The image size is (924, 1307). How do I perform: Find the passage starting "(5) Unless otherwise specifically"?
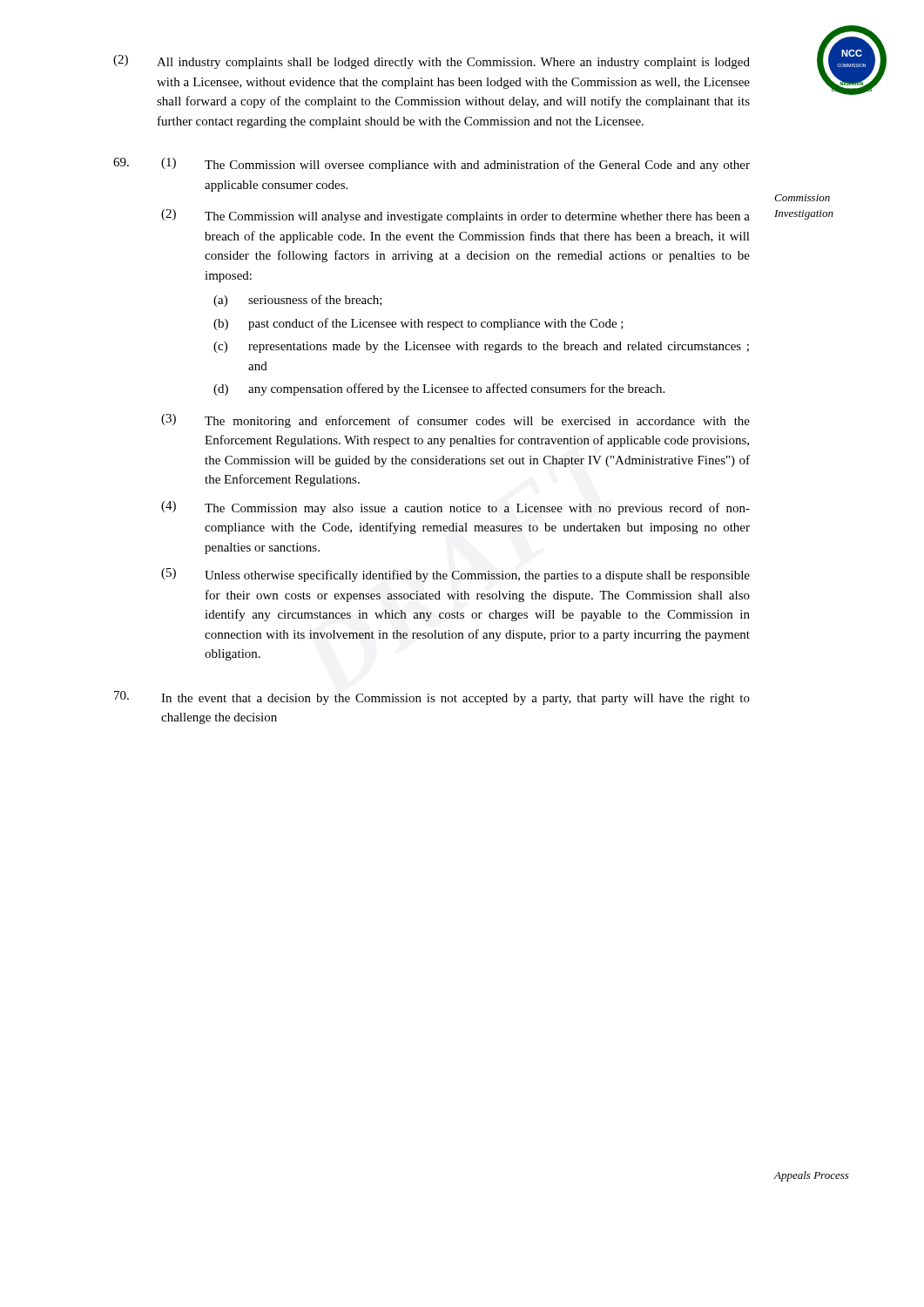pyautogui.click(x=455, y=615)
